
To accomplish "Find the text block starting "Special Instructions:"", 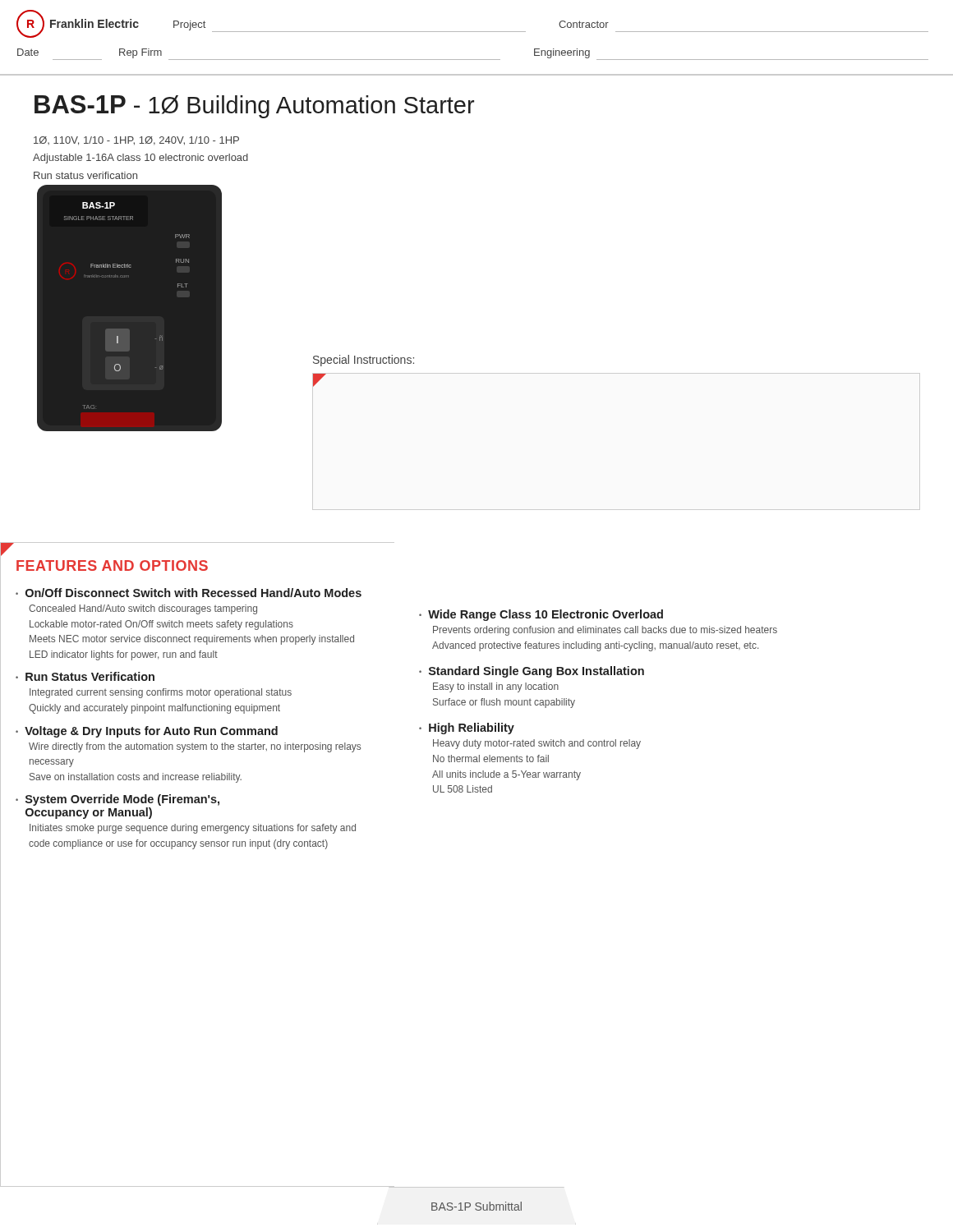I will [x=364, y=361].
